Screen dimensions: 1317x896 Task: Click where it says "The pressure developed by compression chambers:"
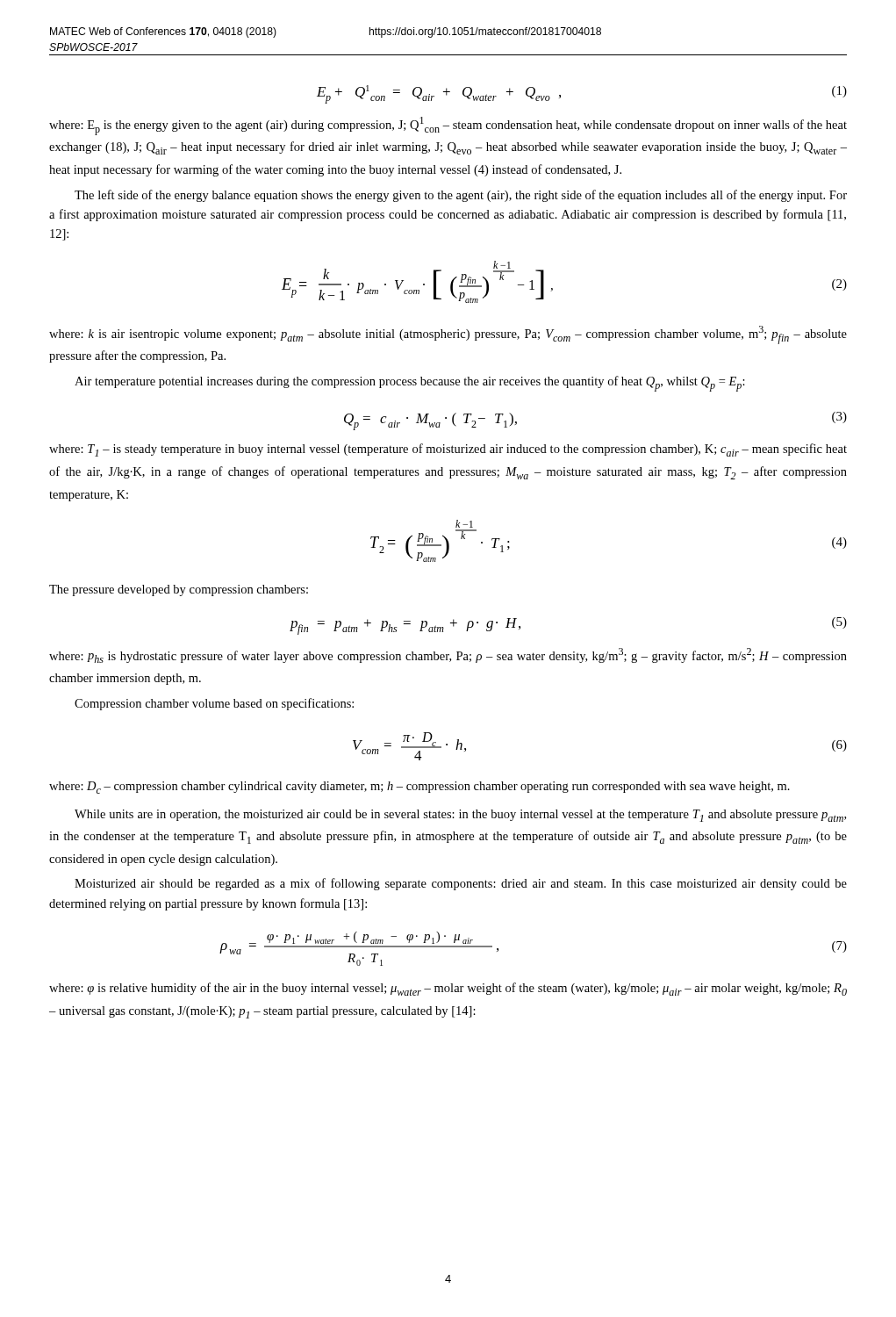(179, 589)
